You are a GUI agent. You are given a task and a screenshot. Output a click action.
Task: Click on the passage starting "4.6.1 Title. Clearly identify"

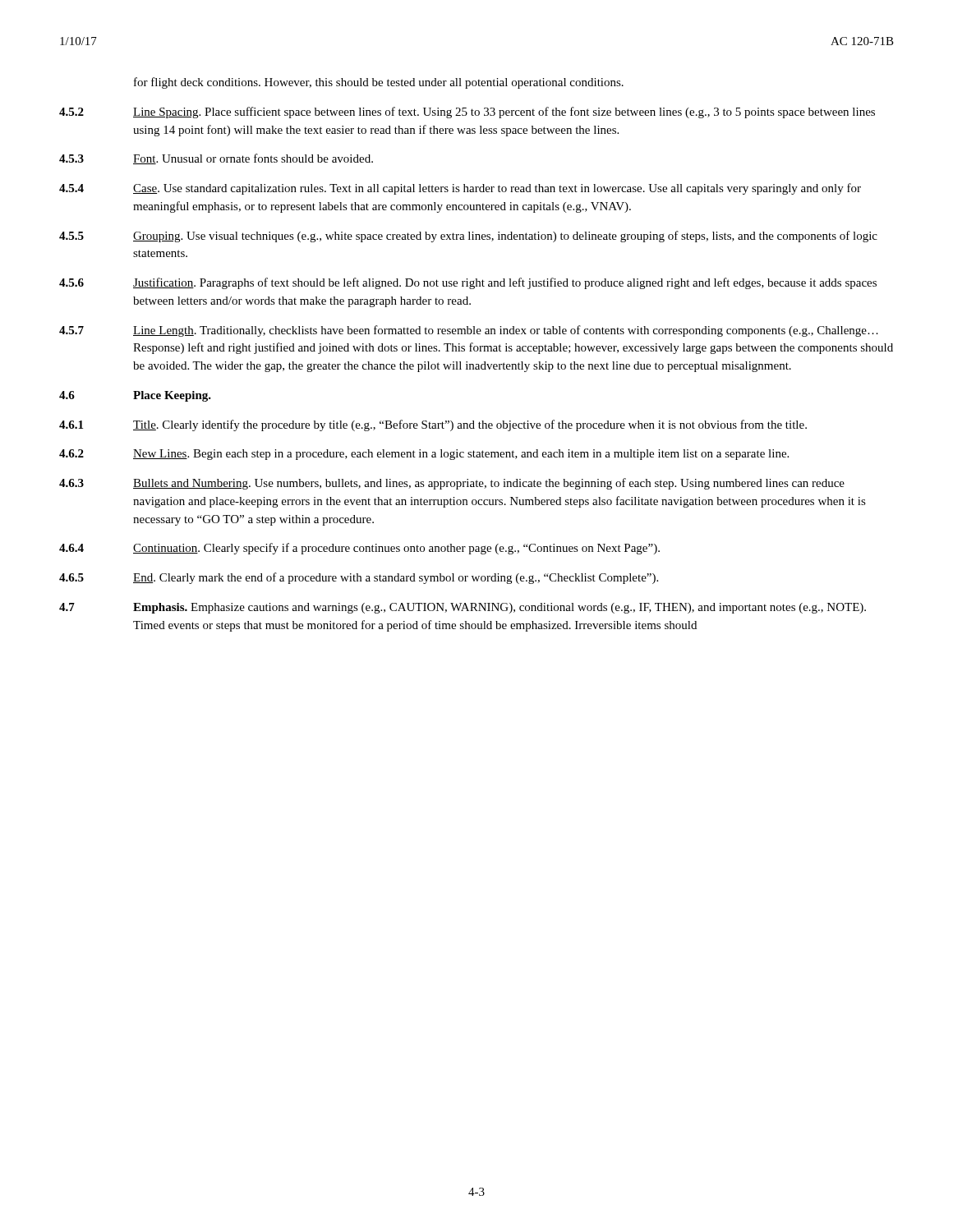[476, 425]
